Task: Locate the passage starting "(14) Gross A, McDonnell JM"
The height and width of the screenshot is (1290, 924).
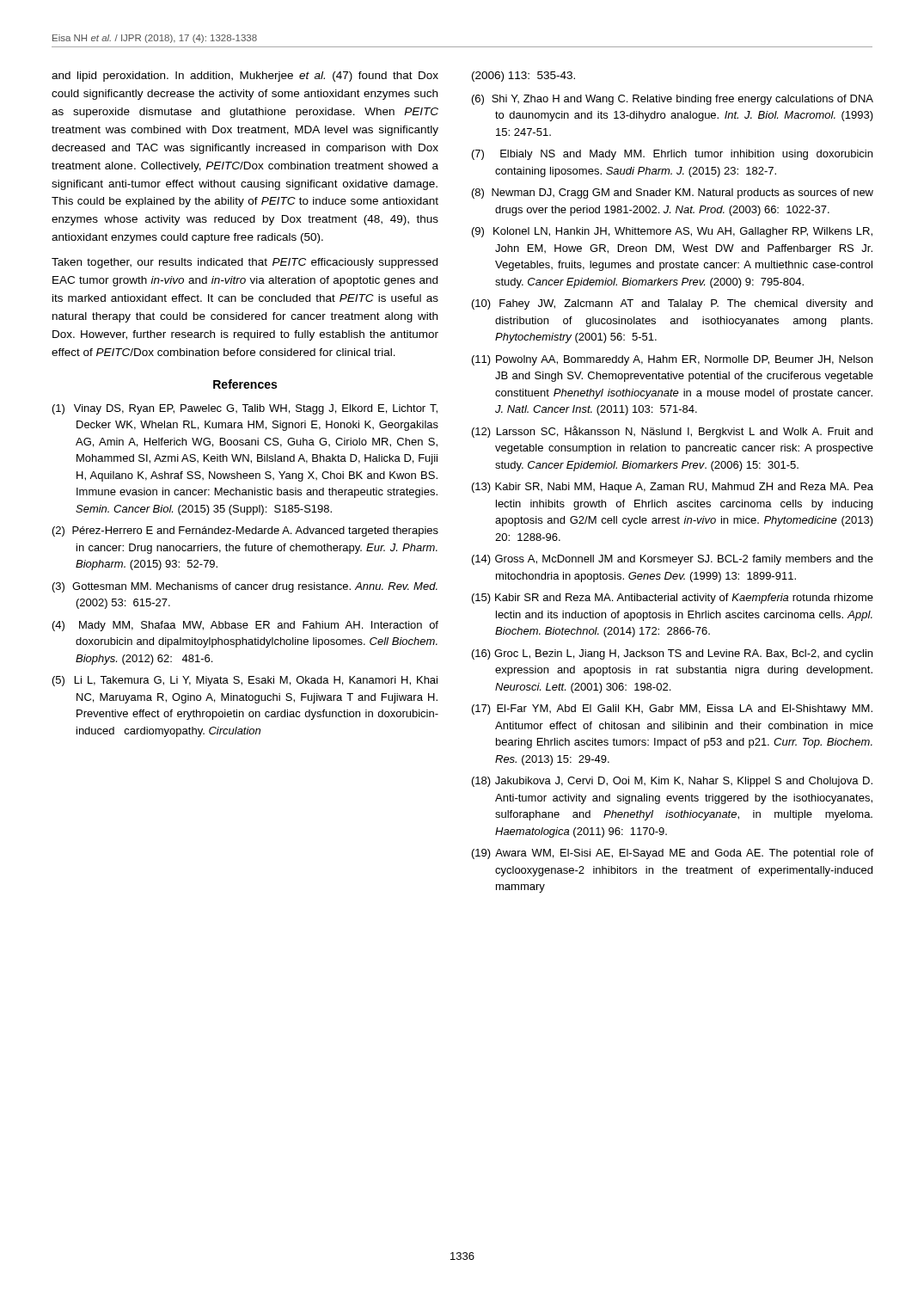Action: click(x=672, y=567)
